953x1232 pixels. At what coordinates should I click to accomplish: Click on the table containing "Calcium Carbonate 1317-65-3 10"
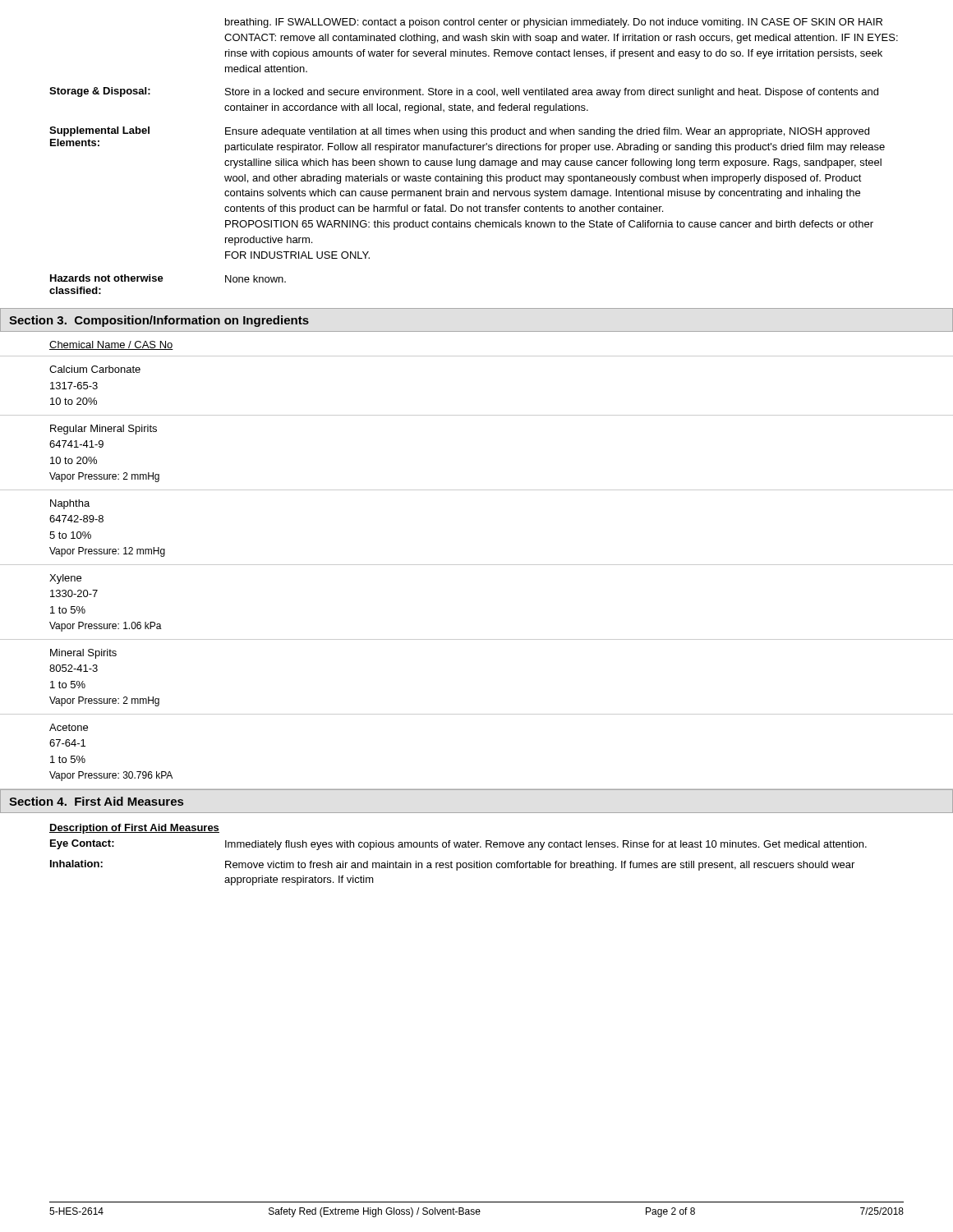pos(476,573)
